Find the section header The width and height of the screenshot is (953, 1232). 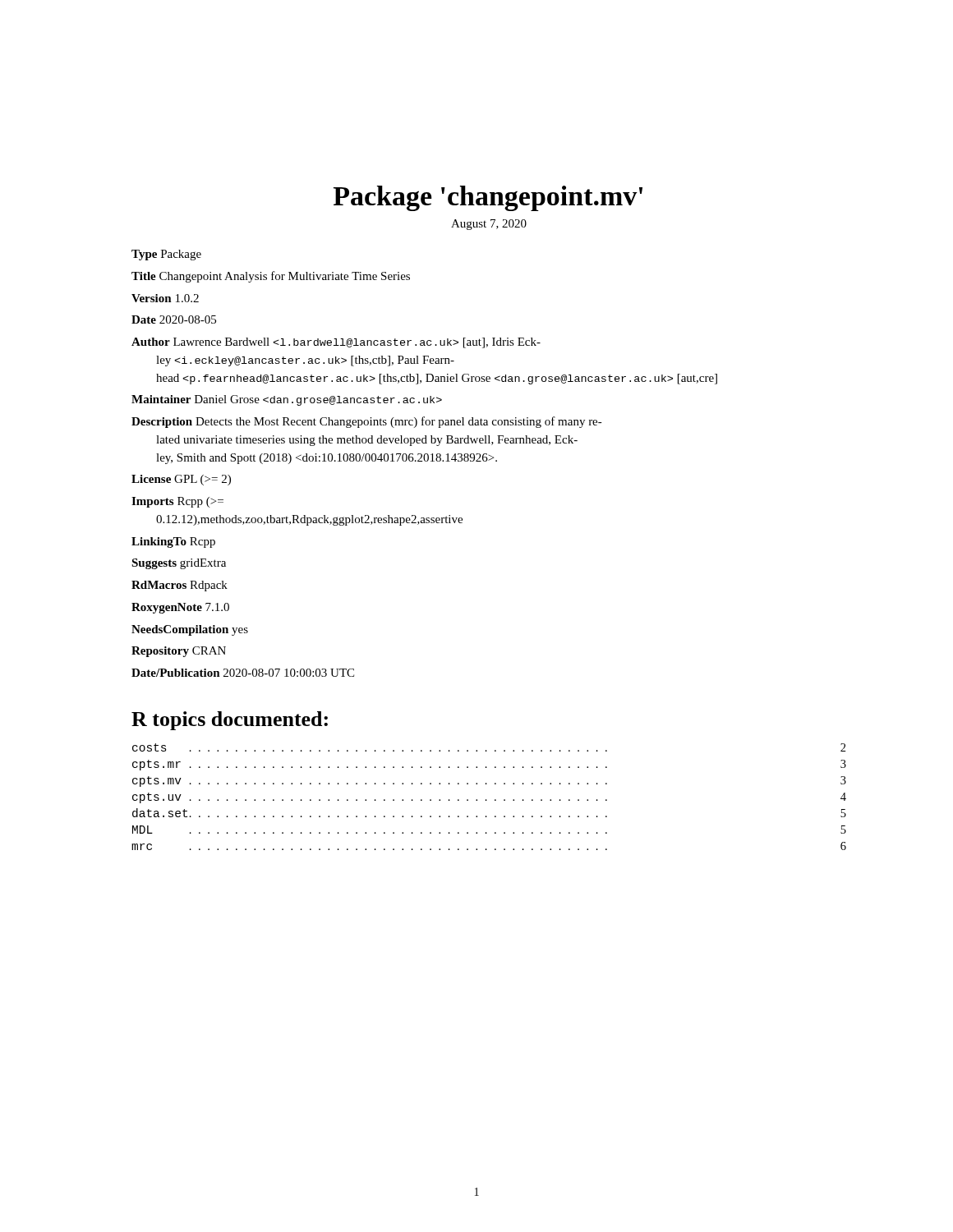coord(231,719)
